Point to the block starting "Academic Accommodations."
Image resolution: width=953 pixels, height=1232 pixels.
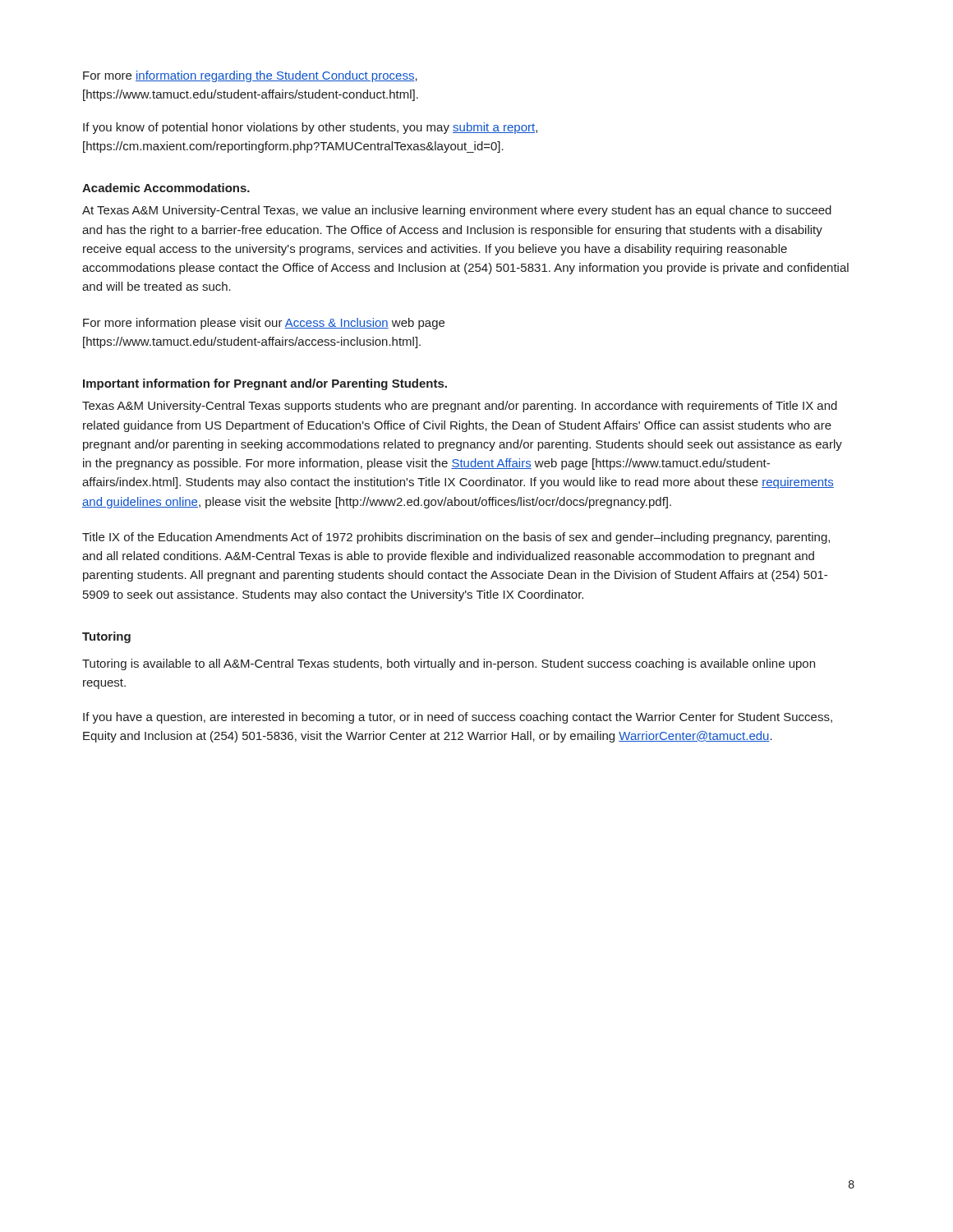point(166,188)
